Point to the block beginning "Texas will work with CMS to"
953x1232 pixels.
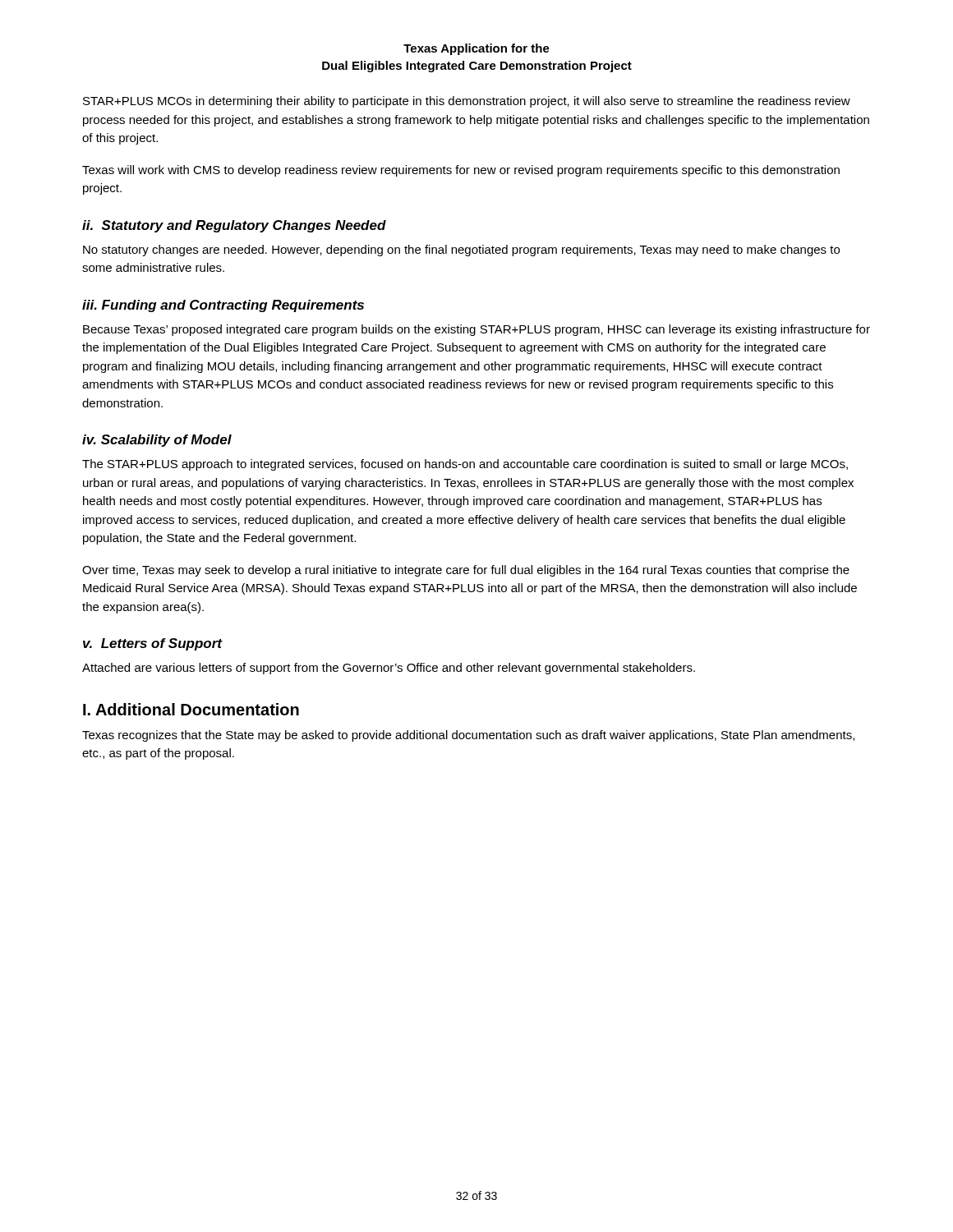(461, 178)
